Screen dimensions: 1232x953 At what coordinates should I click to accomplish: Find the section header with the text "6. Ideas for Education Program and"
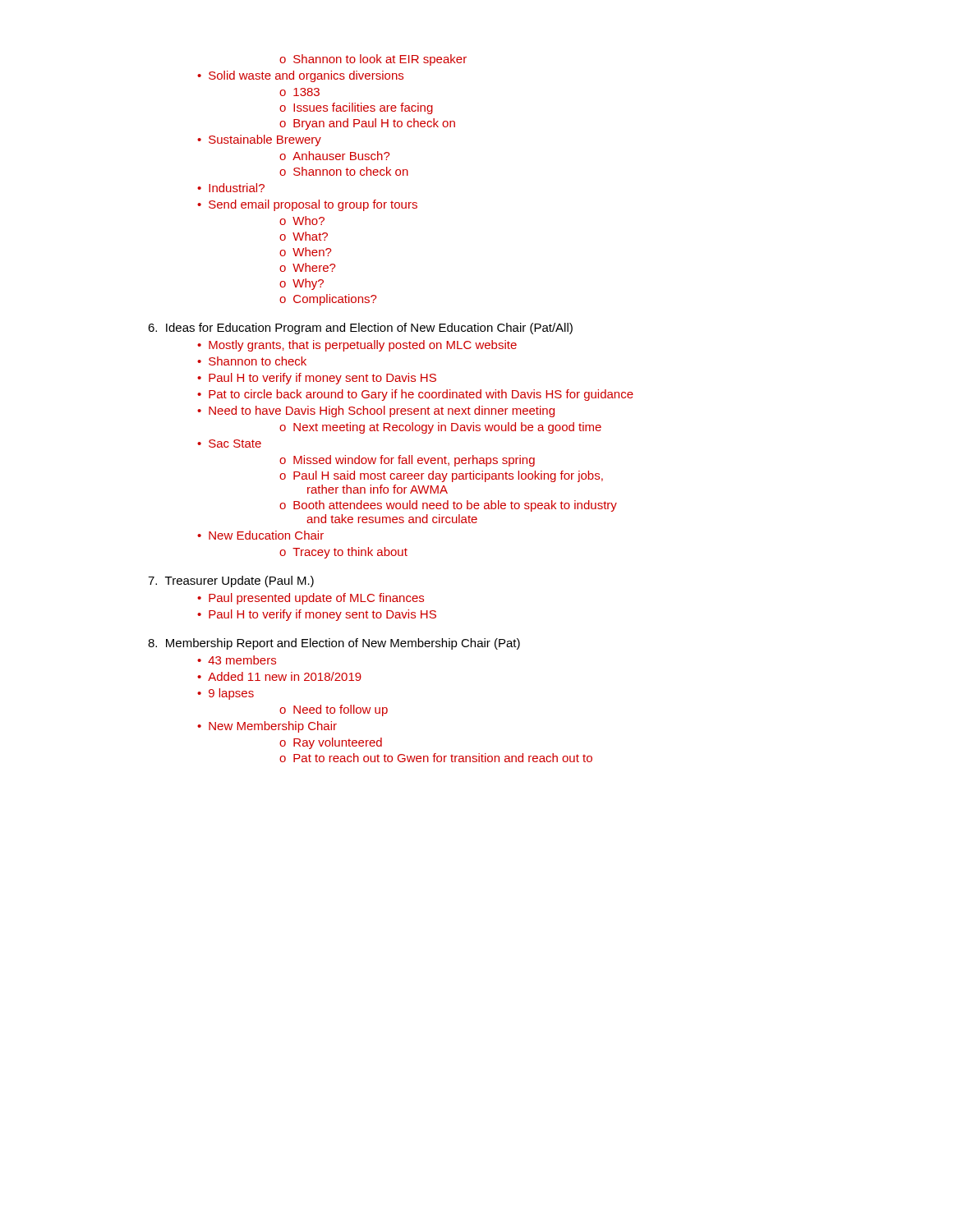361,327
